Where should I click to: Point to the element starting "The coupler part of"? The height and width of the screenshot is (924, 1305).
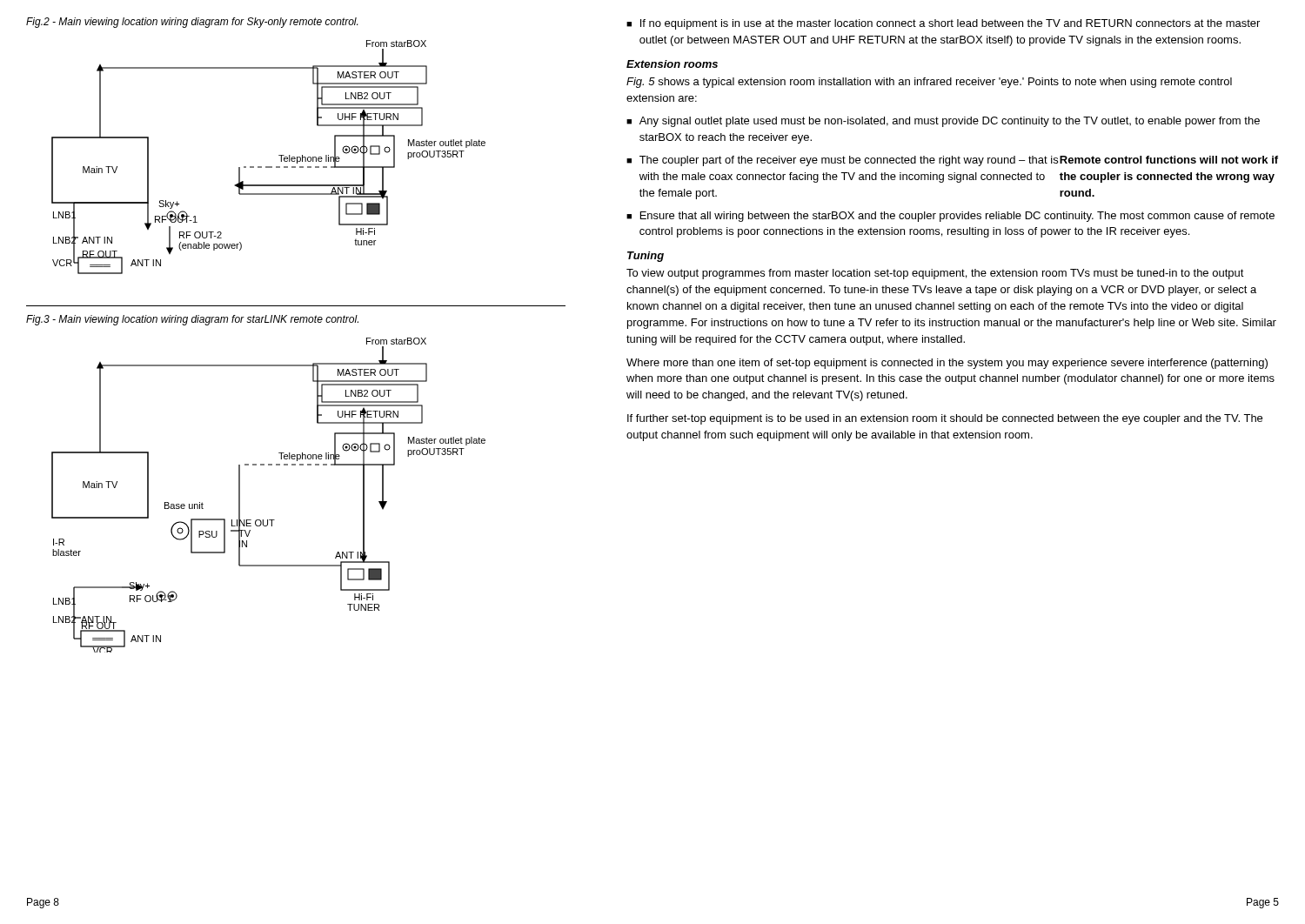click(x=959, y=177)
